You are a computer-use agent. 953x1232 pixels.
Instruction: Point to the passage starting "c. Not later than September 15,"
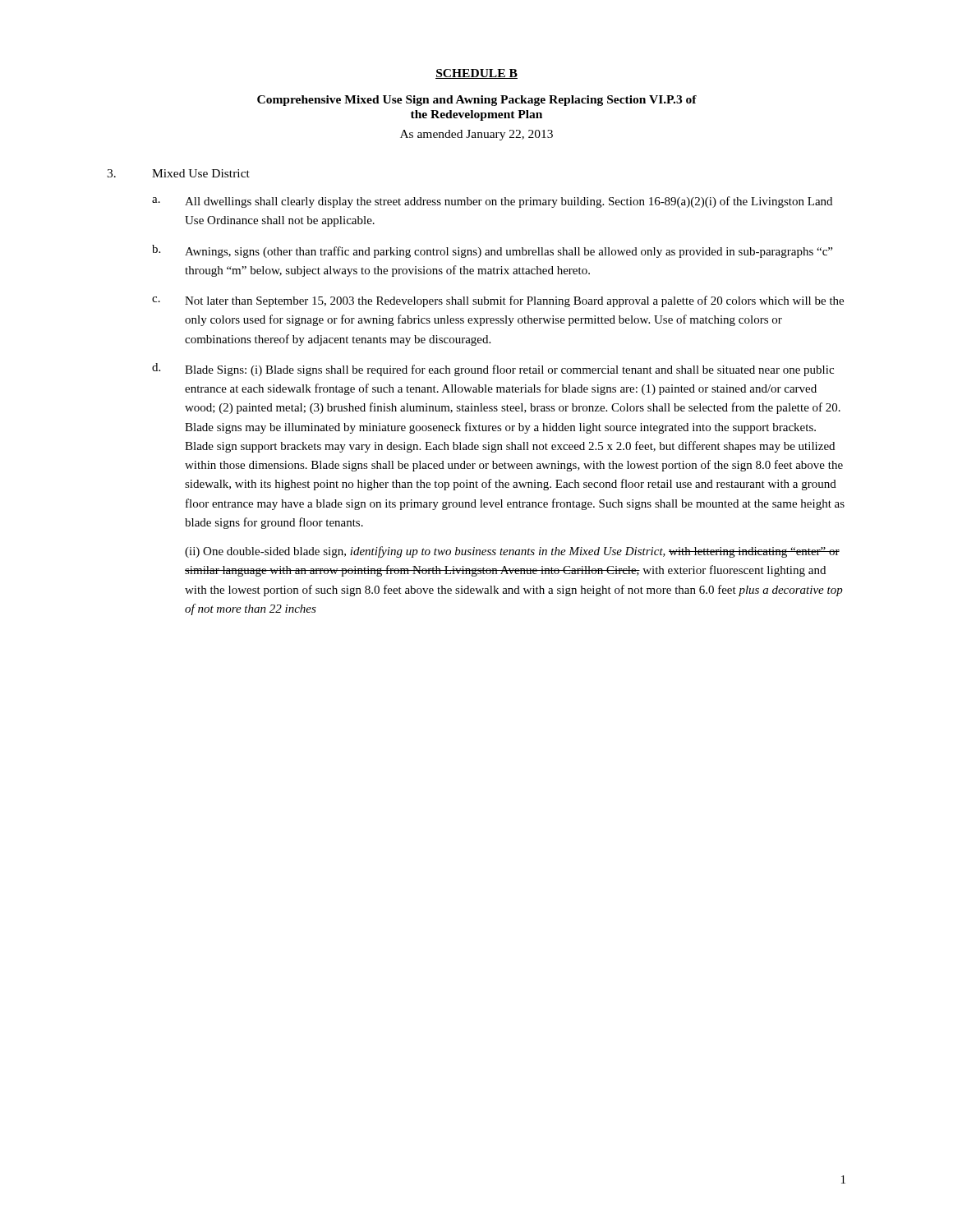(x=499, y=320)
